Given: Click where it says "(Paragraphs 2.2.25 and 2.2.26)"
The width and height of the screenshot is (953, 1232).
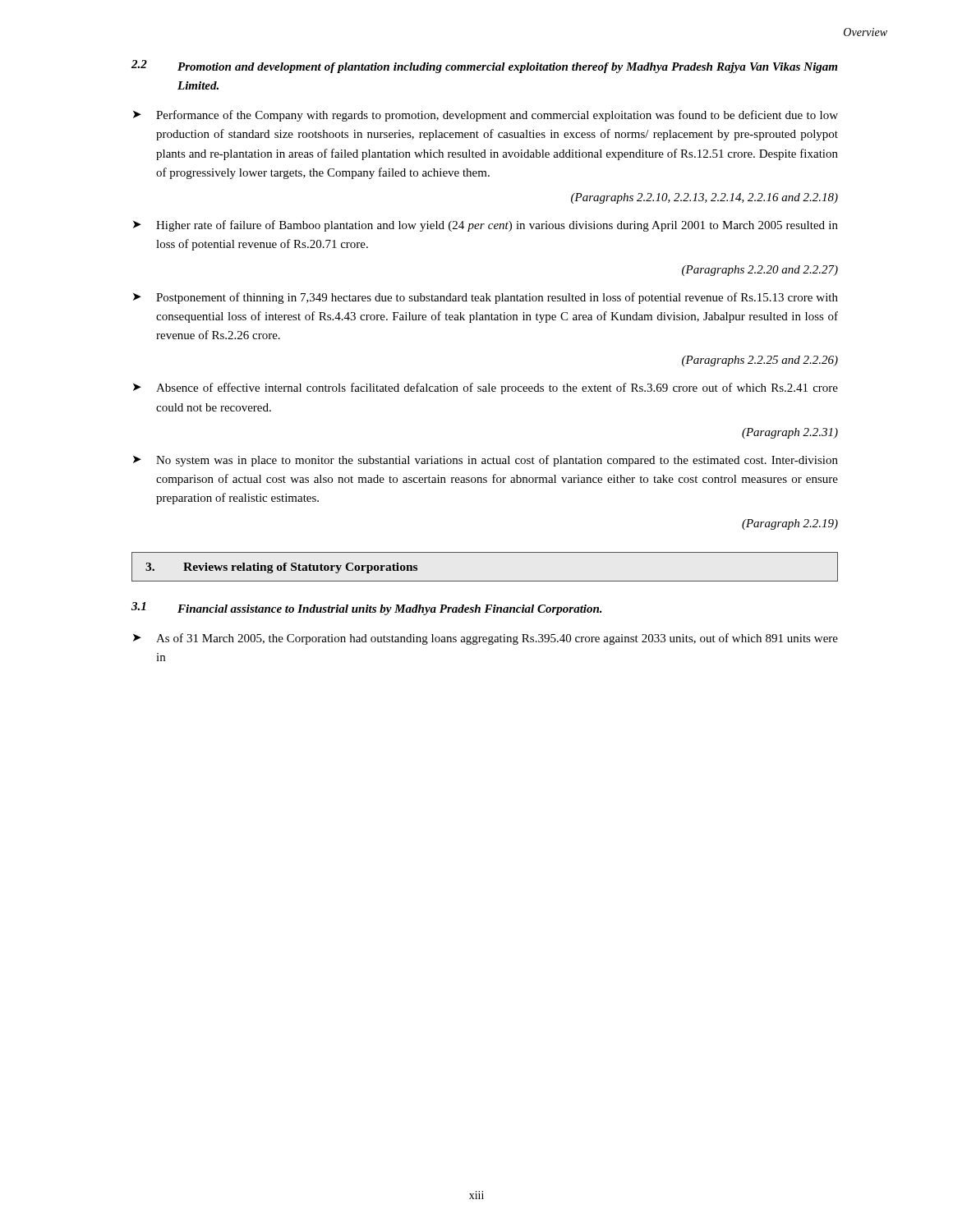Looking at the screenshot, I should 760,360.
